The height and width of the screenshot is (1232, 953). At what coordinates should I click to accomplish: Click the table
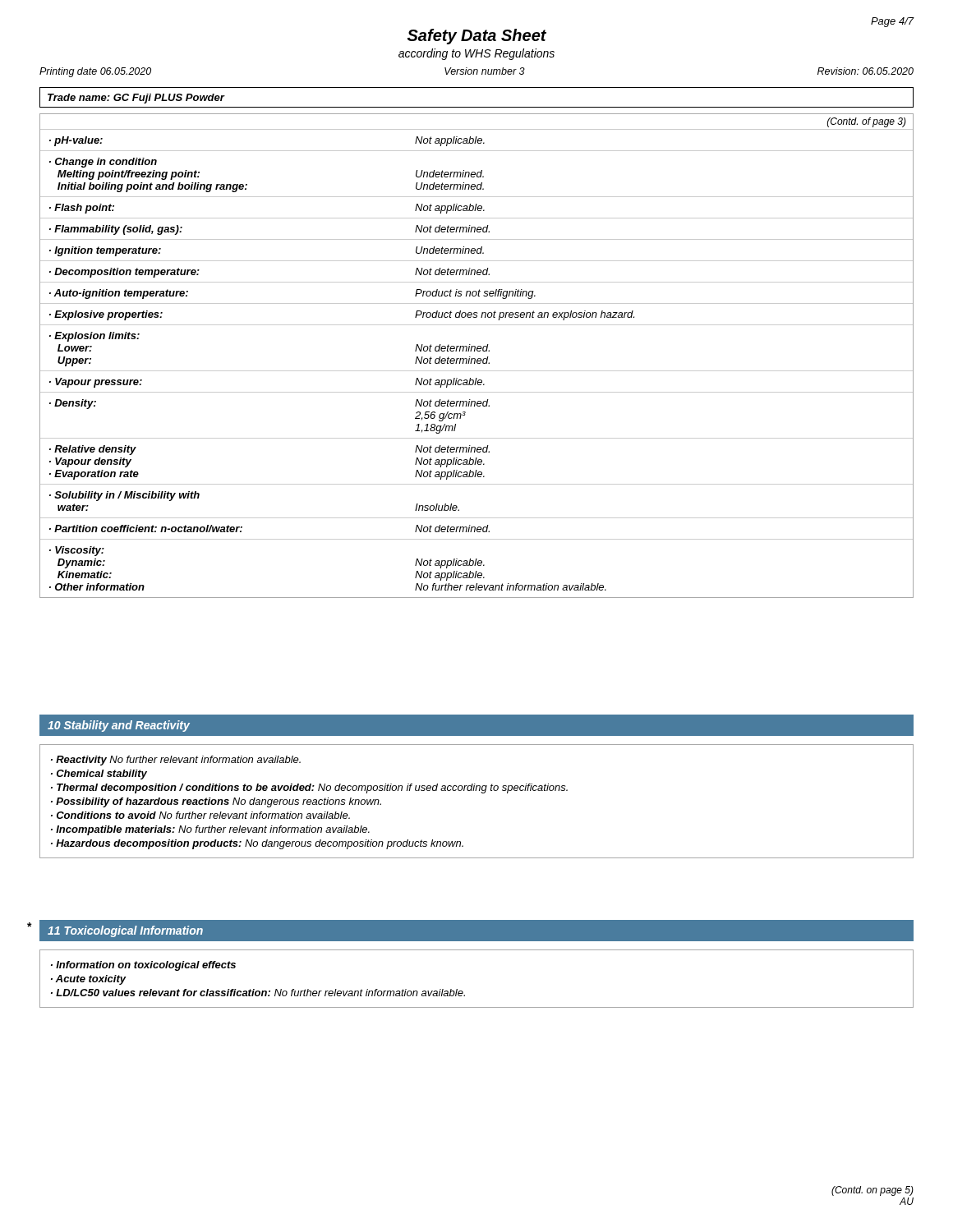coord(476,356)
